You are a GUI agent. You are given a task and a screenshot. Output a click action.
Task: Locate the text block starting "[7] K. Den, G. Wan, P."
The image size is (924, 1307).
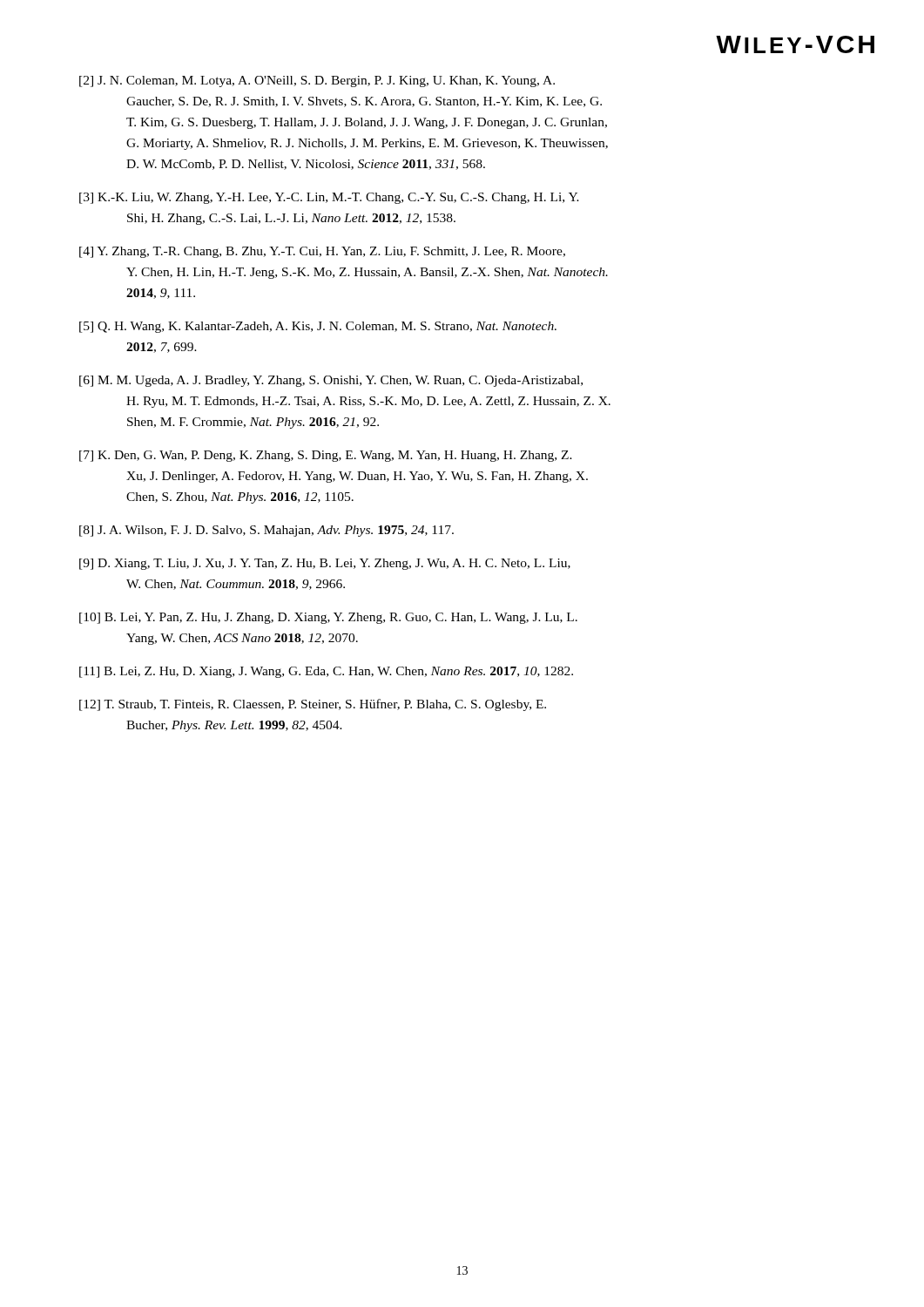466,476
